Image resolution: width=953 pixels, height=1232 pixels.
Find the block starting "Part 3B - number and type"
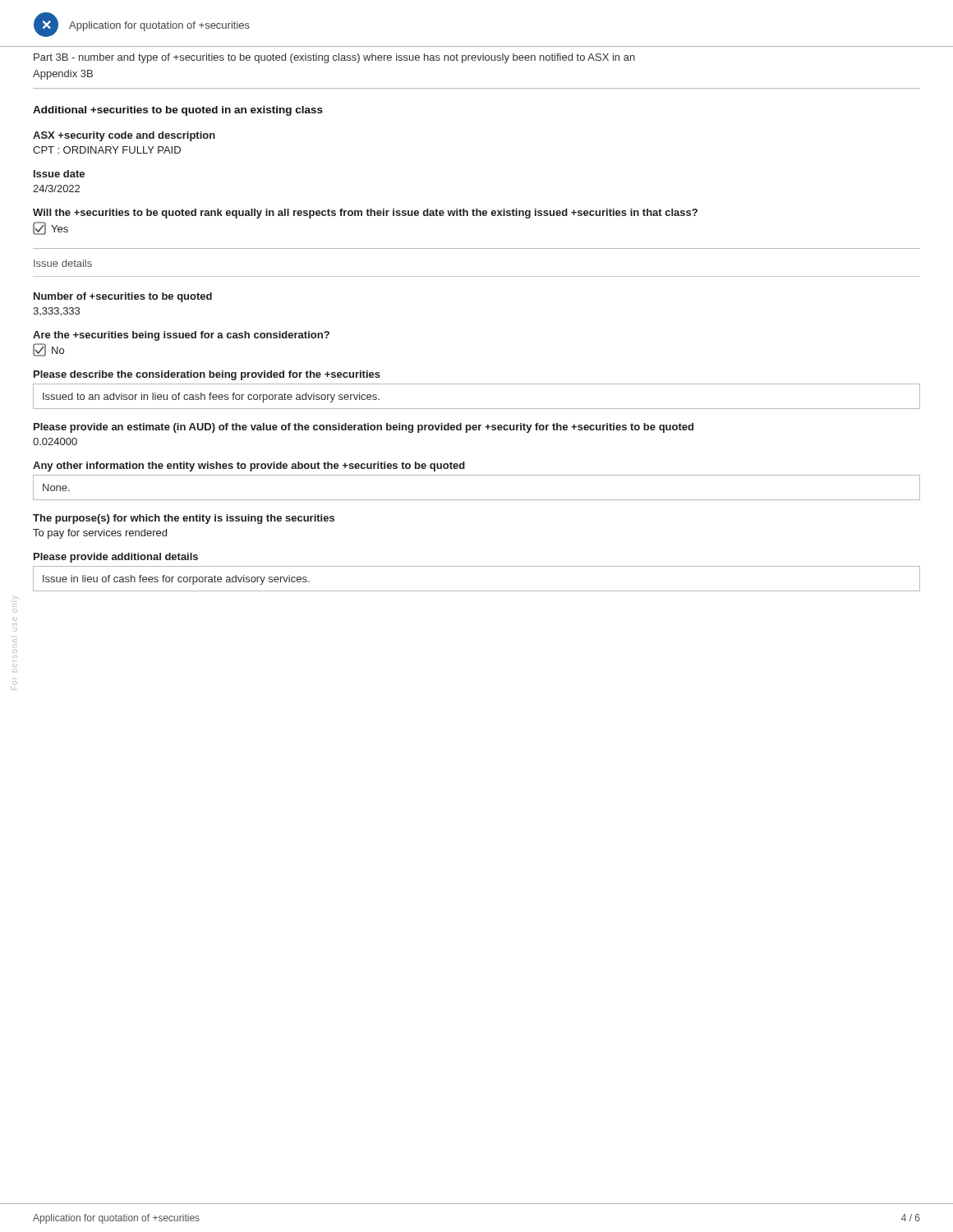(x=334, y=57)
